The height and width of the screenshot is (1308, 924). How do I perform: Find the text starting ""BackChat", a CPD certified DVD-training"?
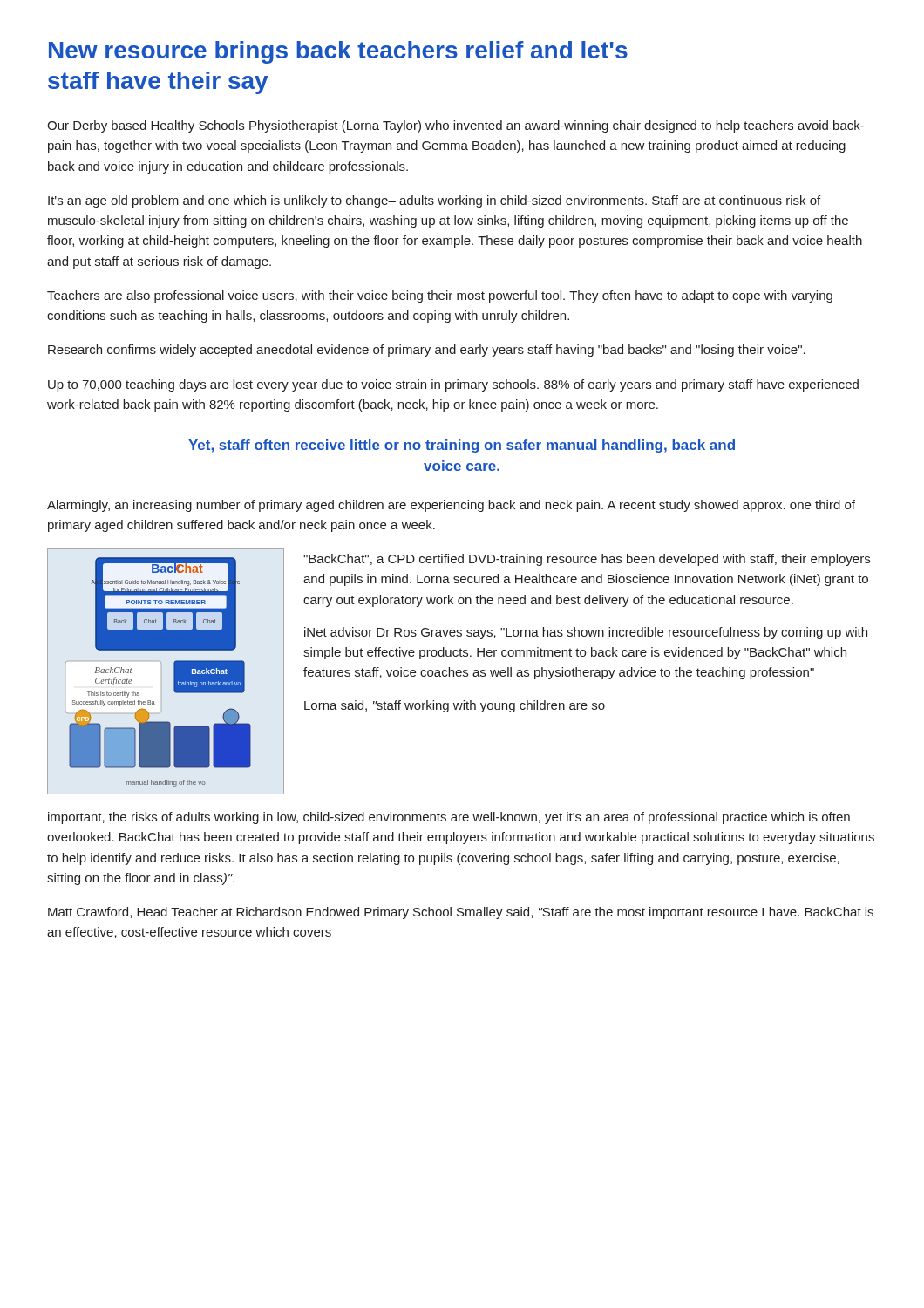coord(587,579)
